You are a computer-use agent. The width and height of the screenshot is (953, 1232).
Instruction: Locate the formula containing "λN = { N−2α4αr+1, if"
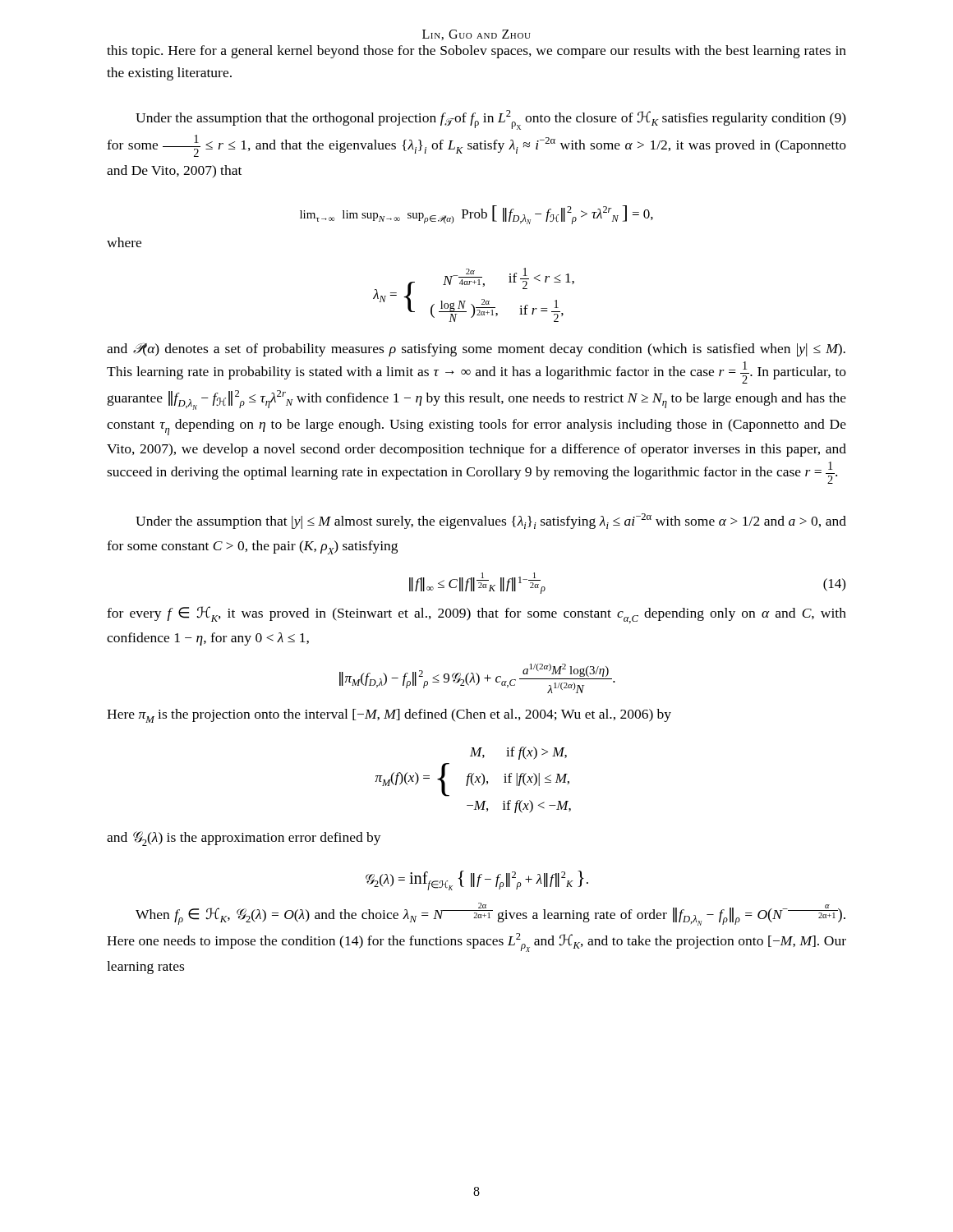click(476, 295)
